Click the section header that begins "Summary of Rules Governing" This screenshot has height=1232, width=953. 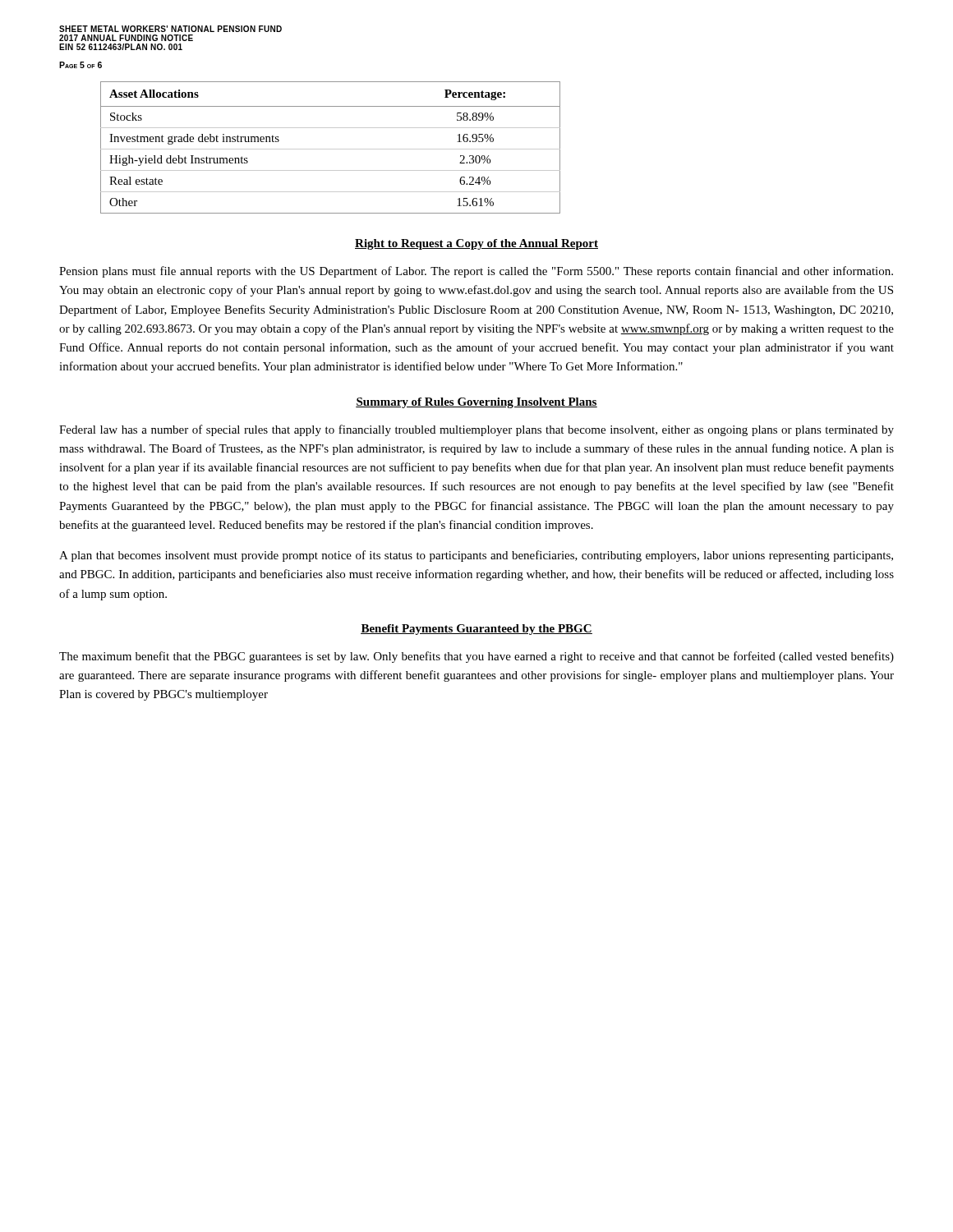pyautogui.click(x=476, y=401)
